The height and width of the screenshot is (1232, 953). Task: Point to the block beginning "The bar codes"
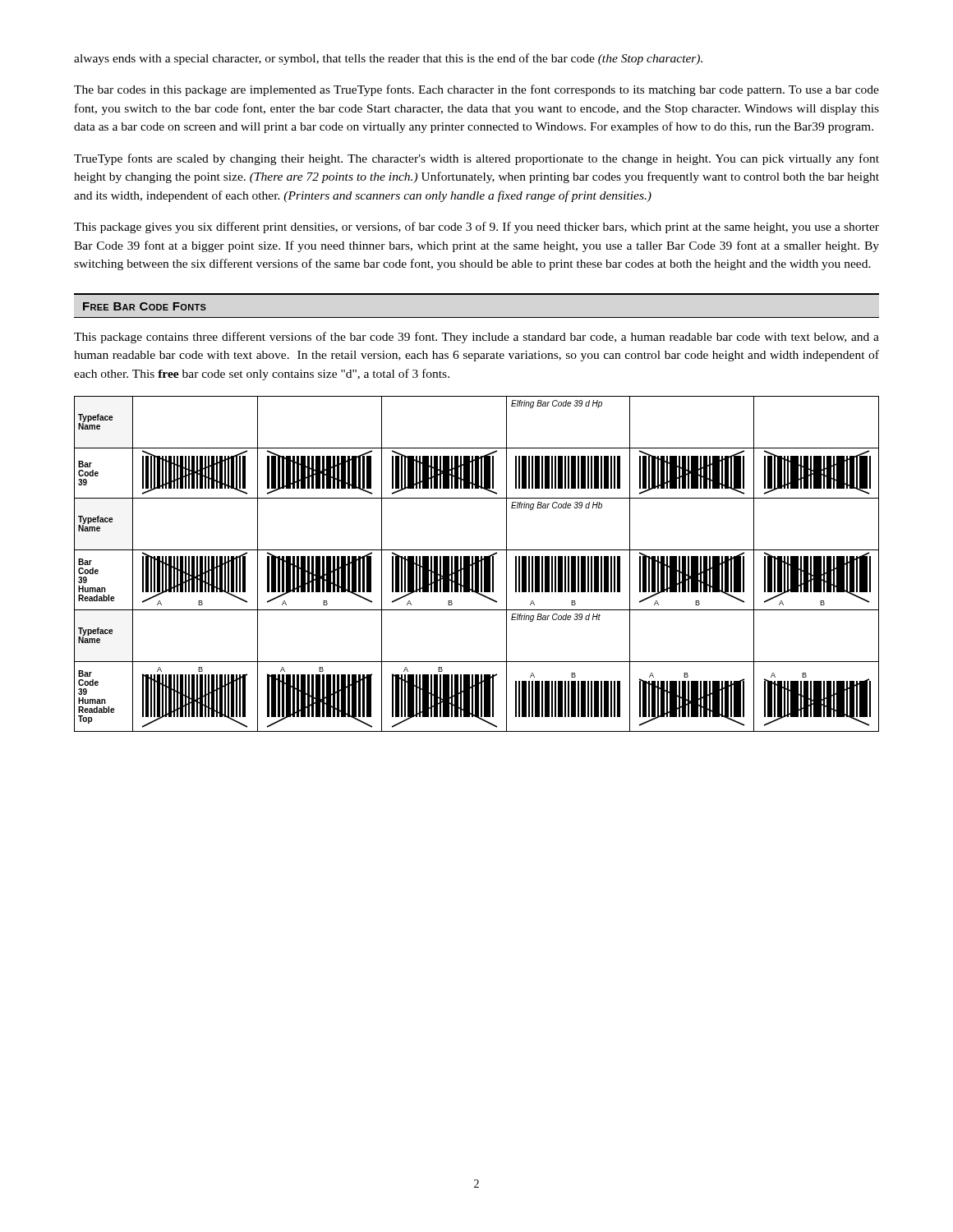[476, 109]
